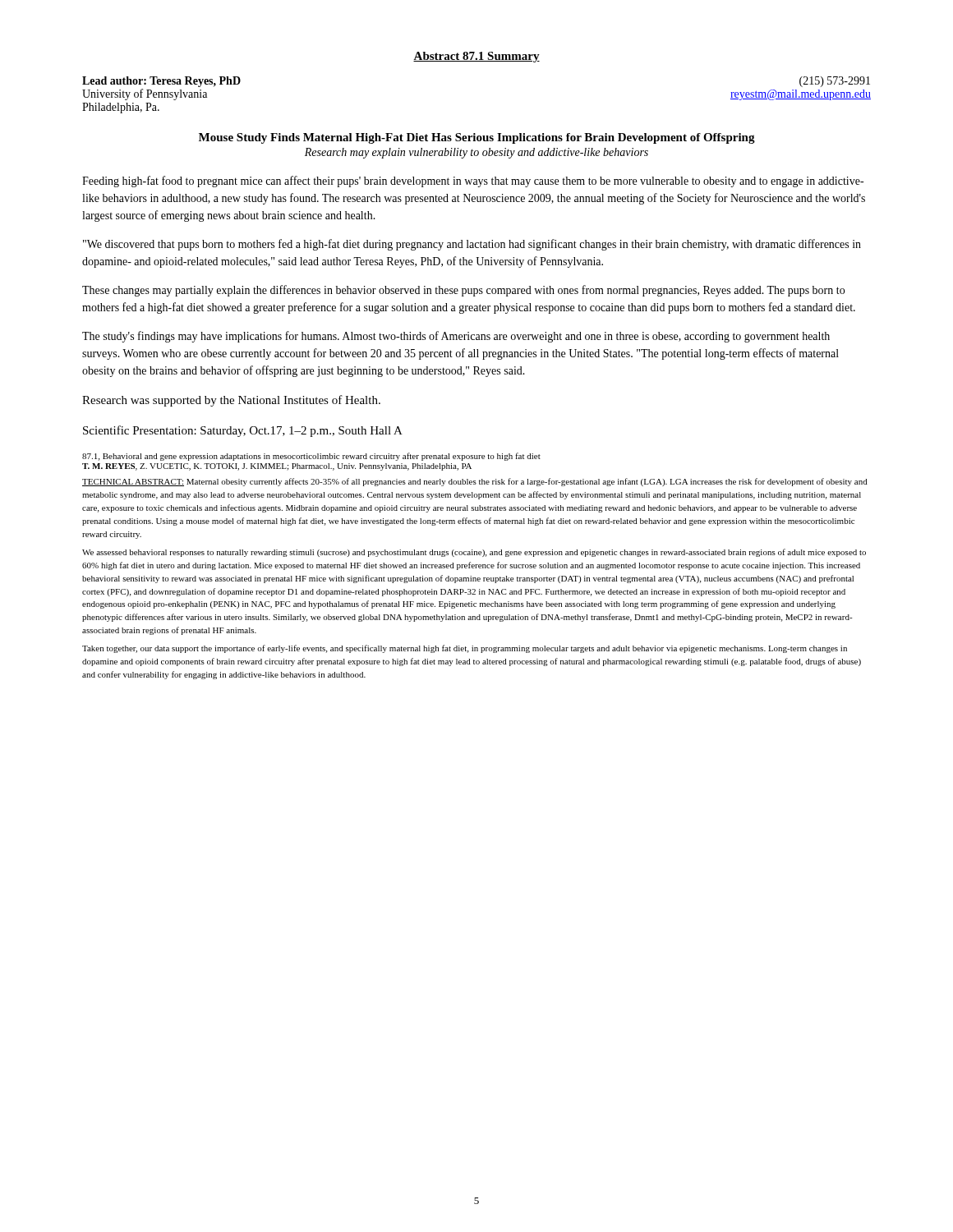Find the text block containing "TECHNICAL ABSTRACT: Maternal obesity"
The height and width of the screenshot is (1232, 953).
[476, 579]
